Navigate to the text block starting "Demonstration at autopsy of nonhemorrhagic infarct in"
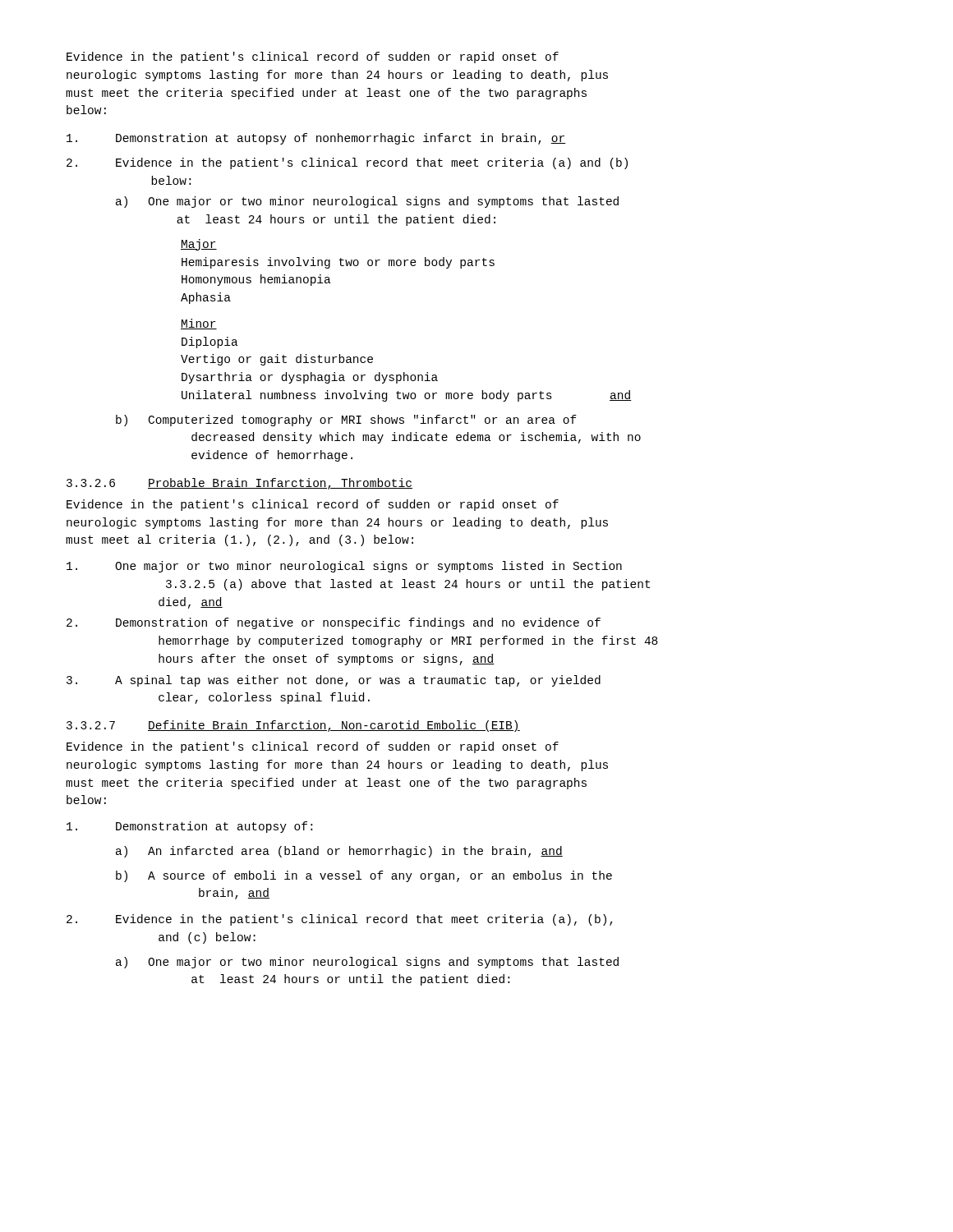The width and height of the screenshot is (953, 1232). (x=476, y=140)
